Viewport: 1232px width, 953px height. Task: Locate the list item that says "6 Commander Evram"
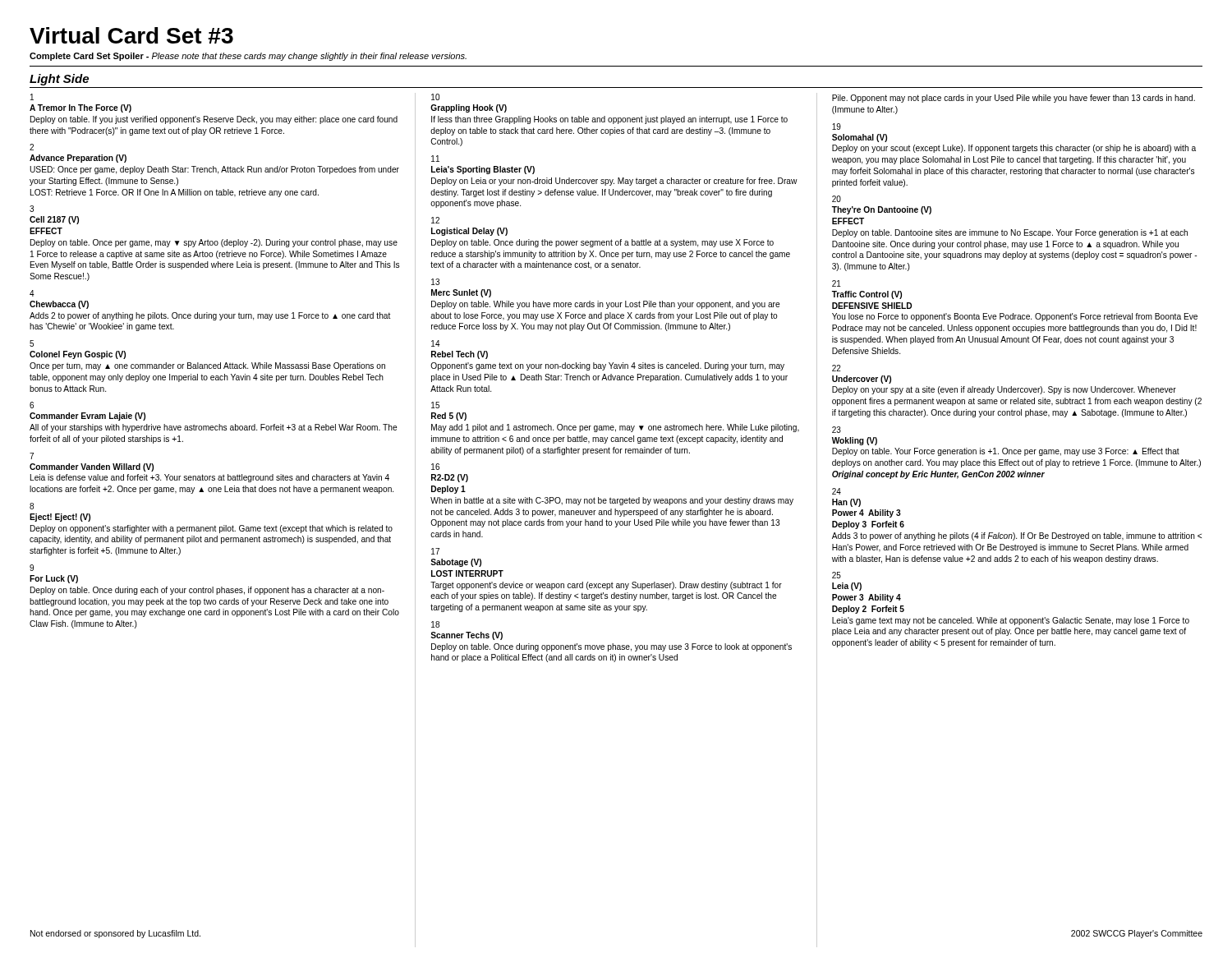215,423
